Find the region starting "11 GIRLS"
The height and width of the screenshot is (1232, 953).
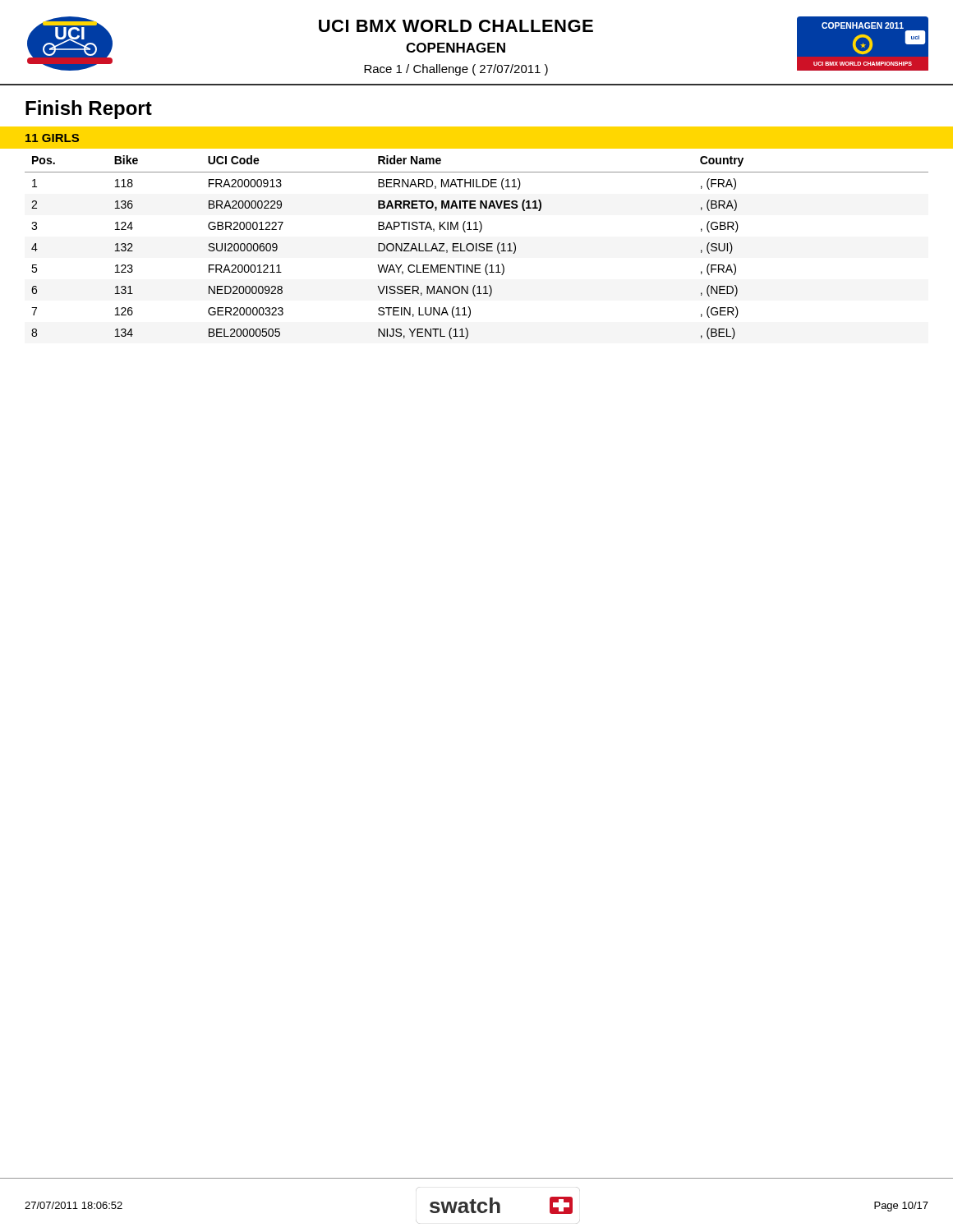(52, 138)
